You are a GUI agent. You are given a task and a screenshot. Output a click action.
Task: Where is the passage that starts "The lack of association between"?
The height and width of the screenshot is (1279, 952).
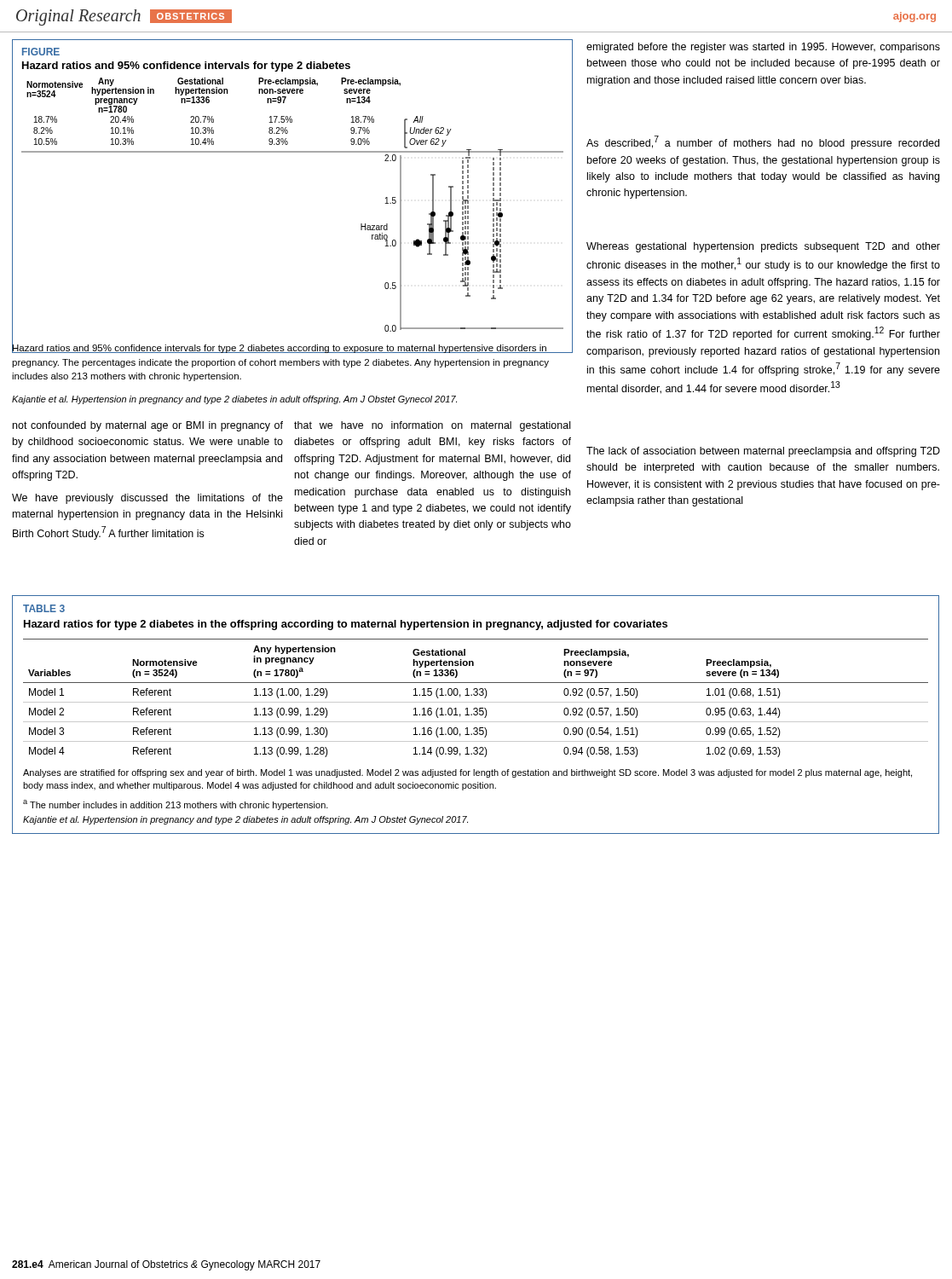763,476
